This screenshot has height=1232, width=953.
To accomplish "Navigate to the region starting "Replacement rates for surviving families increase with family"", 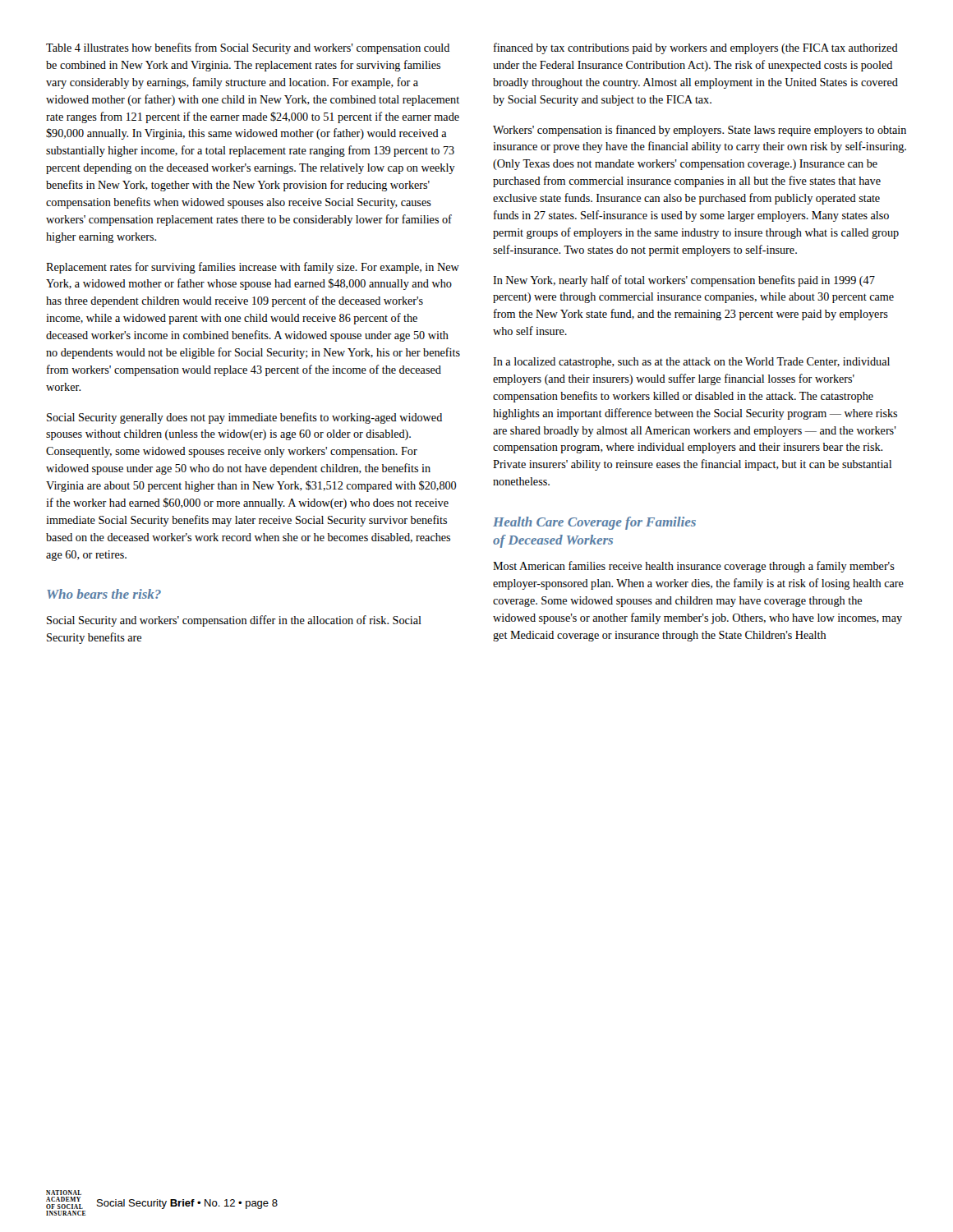I will click(x=253, y=327).
